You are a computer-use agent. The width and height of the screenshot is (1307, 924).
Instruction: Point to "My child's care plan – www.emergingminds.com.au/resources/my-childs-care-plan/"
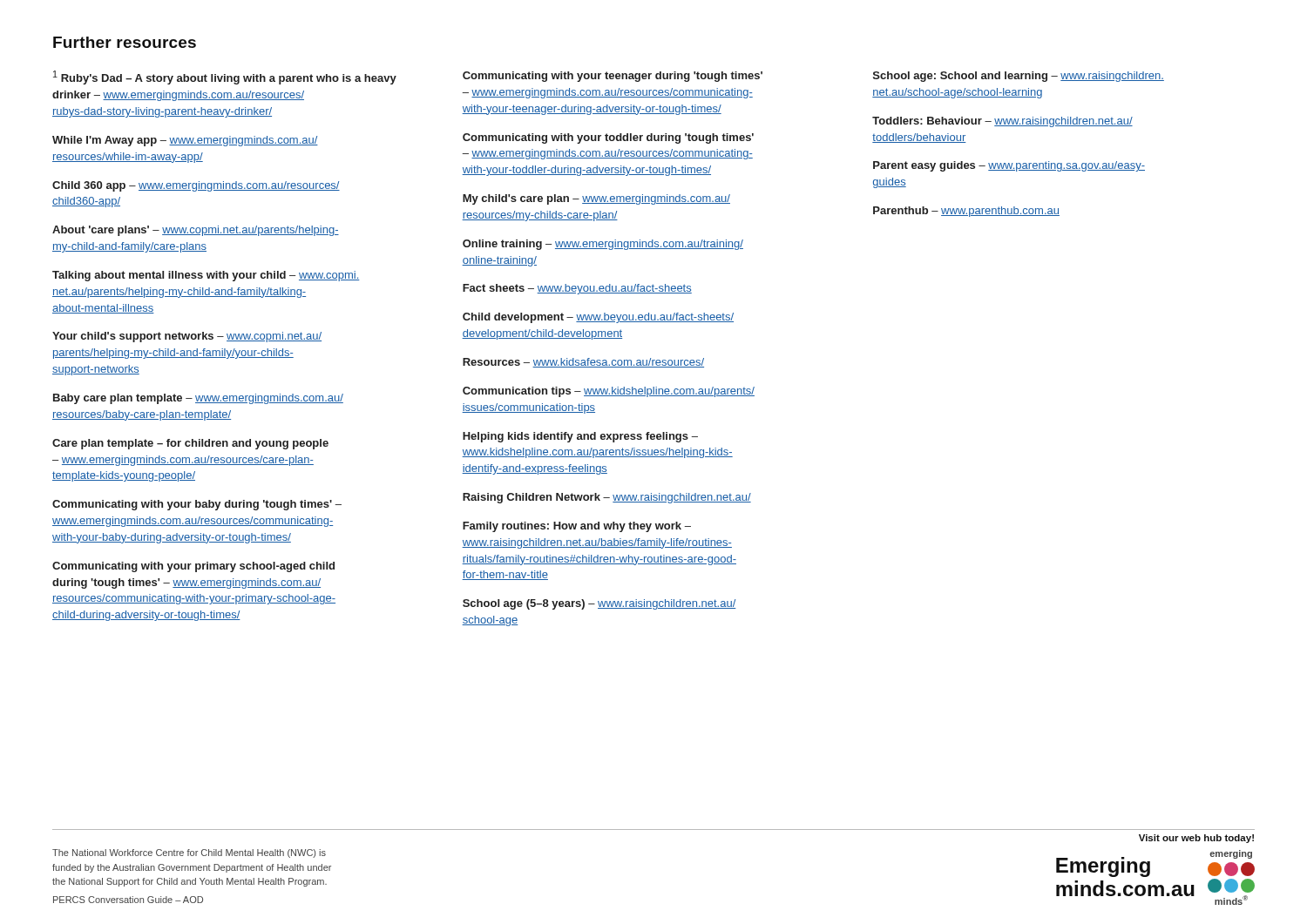(x=654, y=207)
